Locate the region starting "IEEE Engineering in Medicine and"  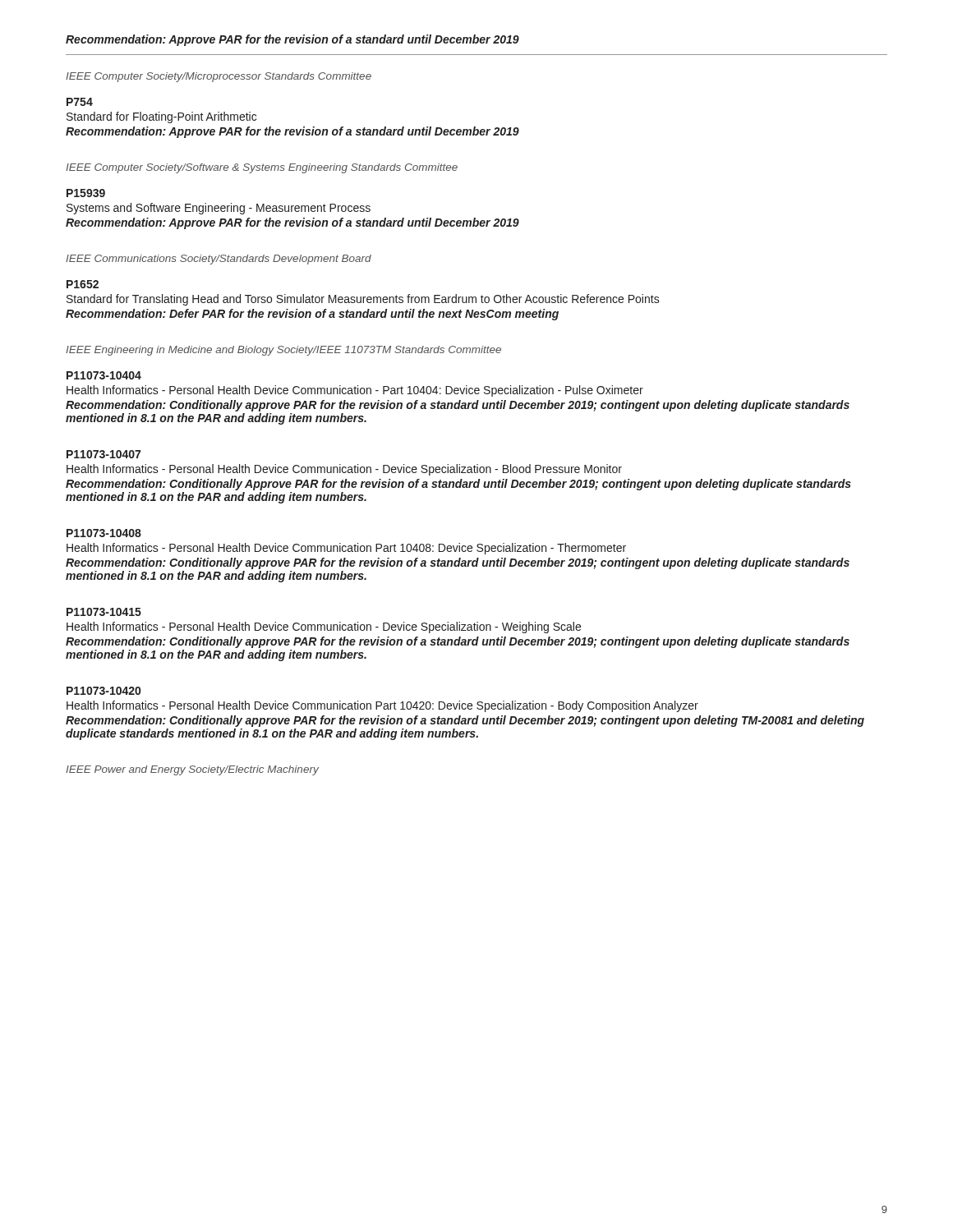pyautogui.click(x=284, y=350)
